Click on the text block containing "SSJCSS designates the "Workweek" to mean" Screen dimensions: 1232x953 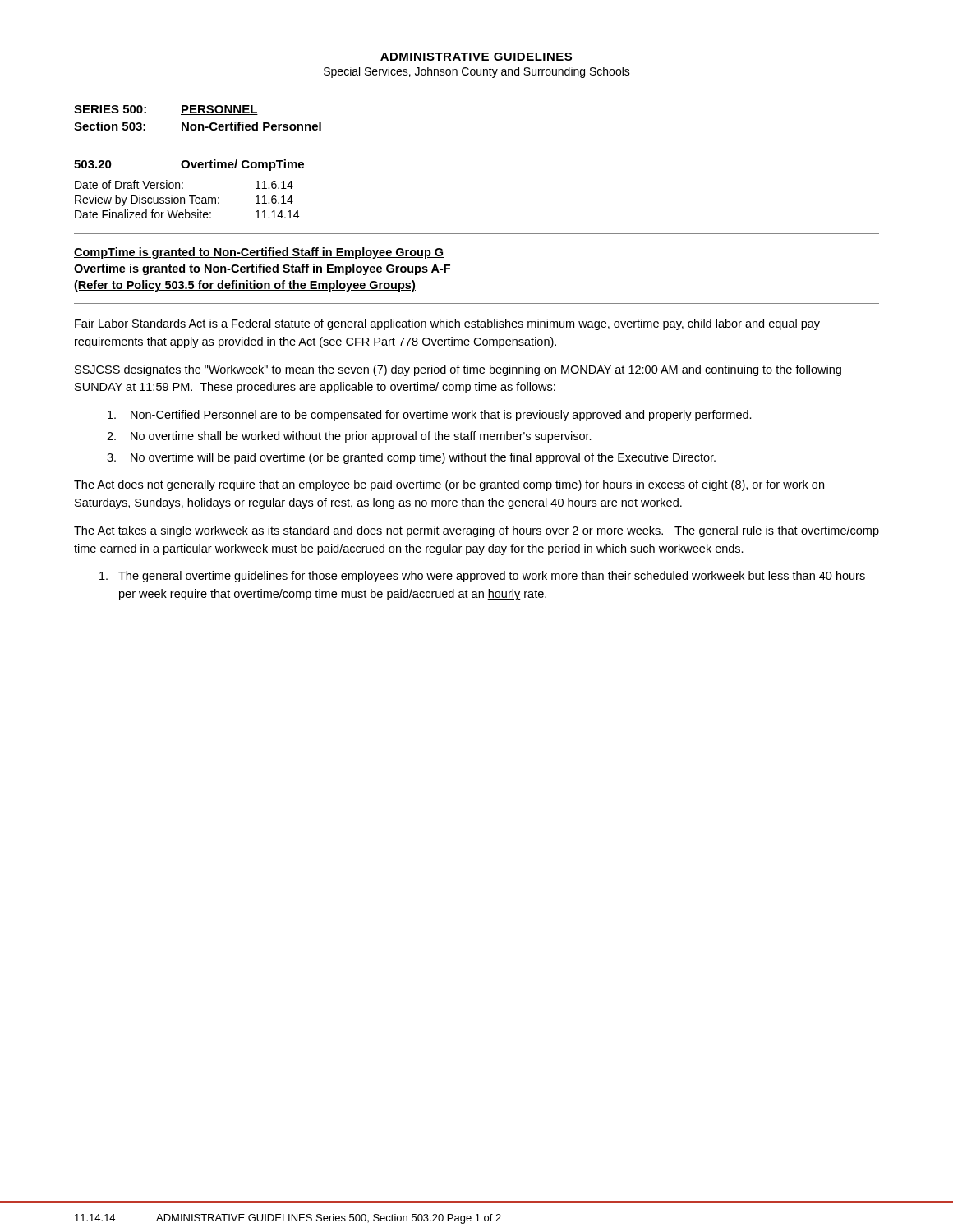point(458,378)
